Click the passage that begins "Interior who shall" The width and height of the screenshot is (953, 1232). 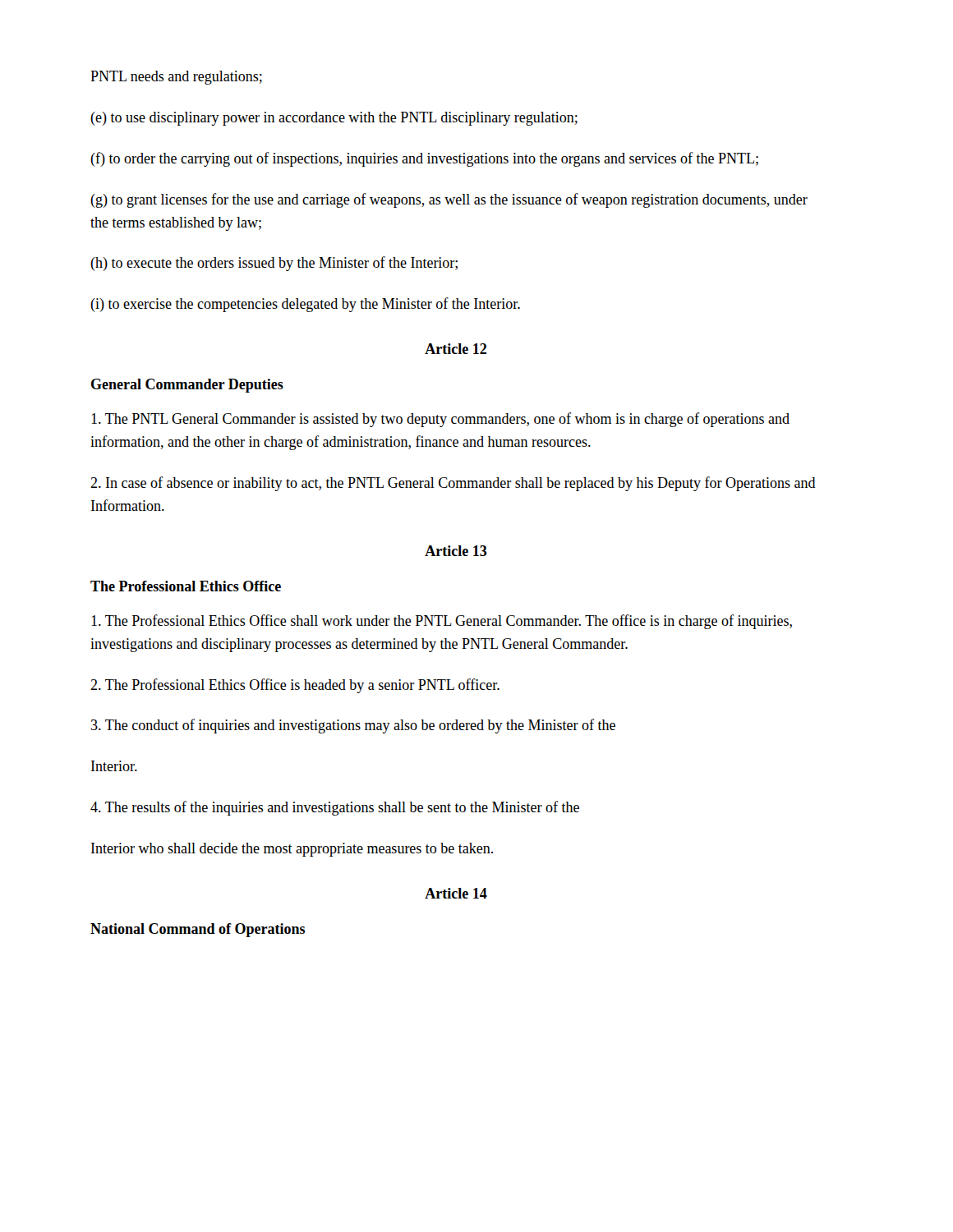click(292, 849)
